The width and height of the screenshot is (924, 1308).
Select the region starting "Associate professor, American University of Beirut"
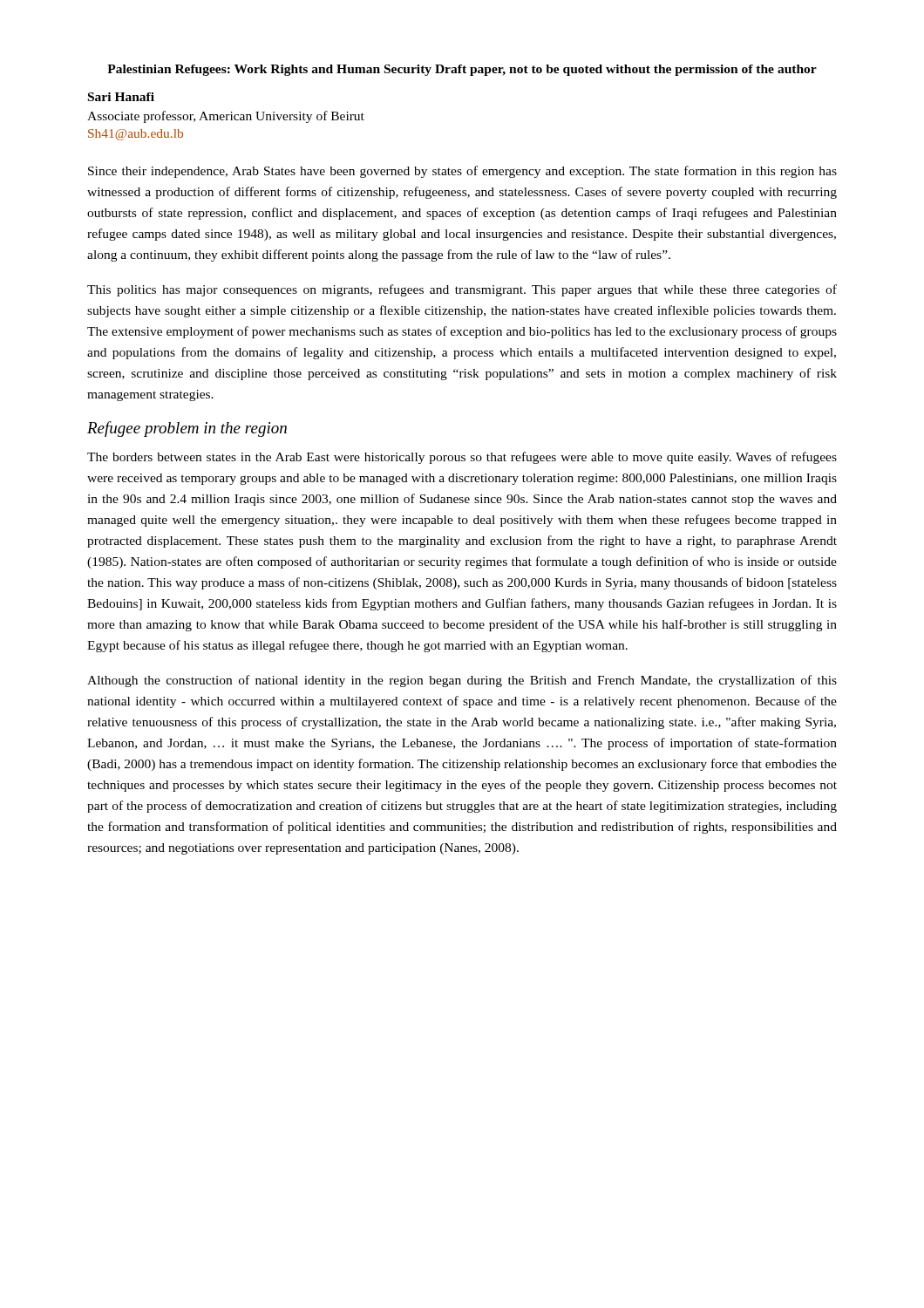226,116
